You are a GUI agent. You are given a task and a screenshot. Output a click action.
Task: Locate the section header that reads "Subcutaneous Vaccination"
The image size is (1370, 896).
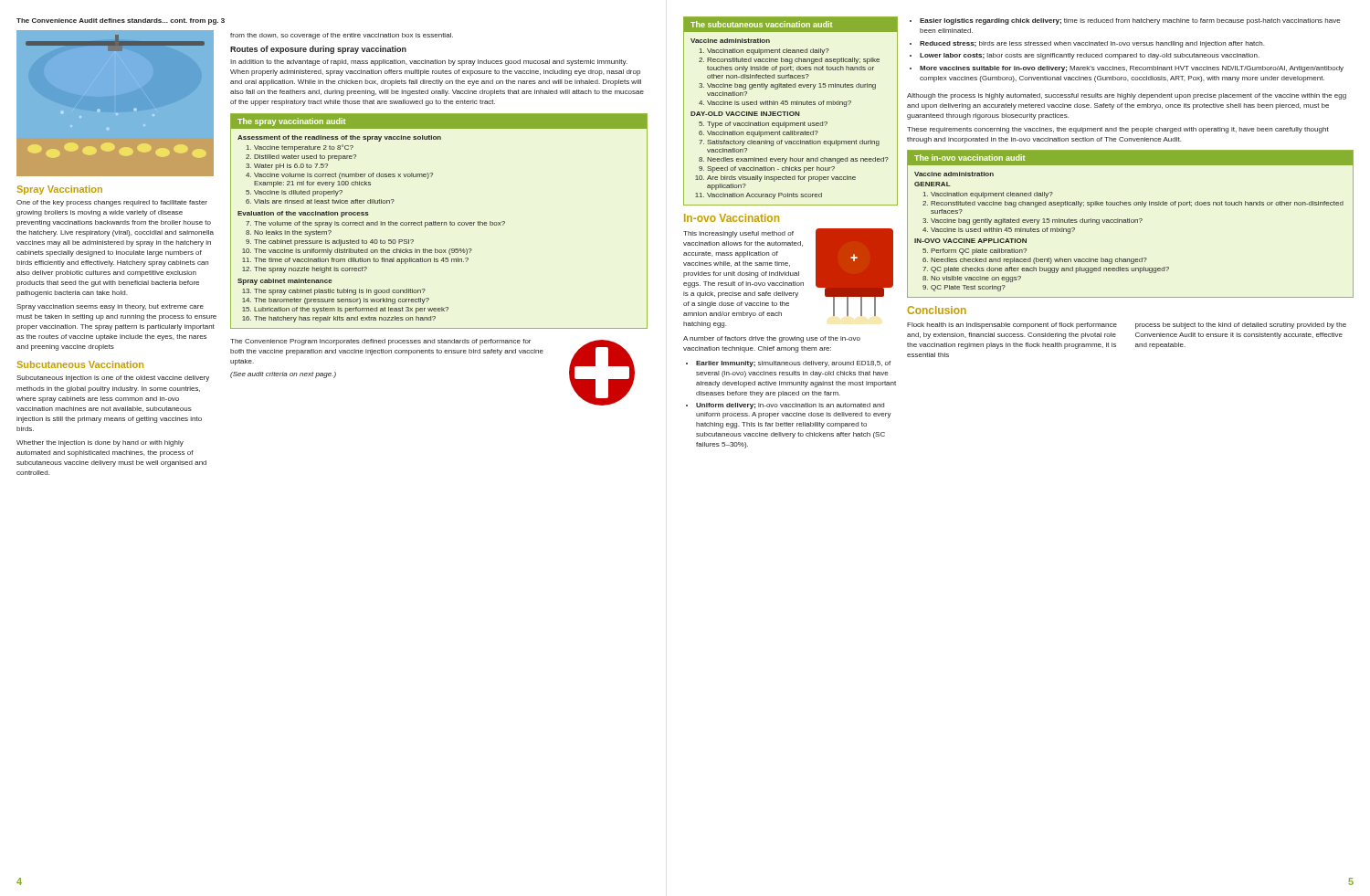point(80,365)
